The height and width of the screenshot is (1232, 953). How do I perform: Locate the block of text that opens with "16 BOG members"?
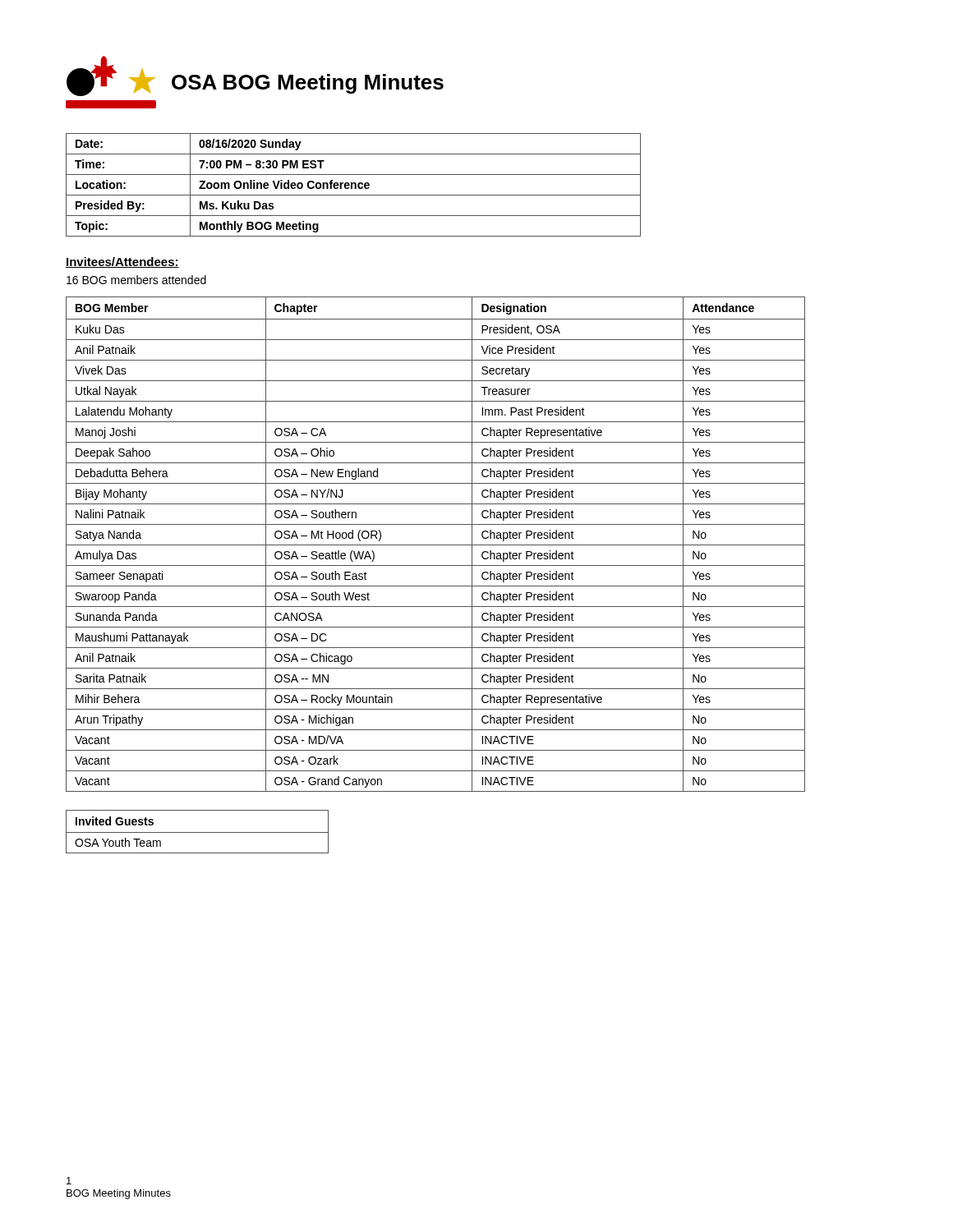tap(136, 280)
